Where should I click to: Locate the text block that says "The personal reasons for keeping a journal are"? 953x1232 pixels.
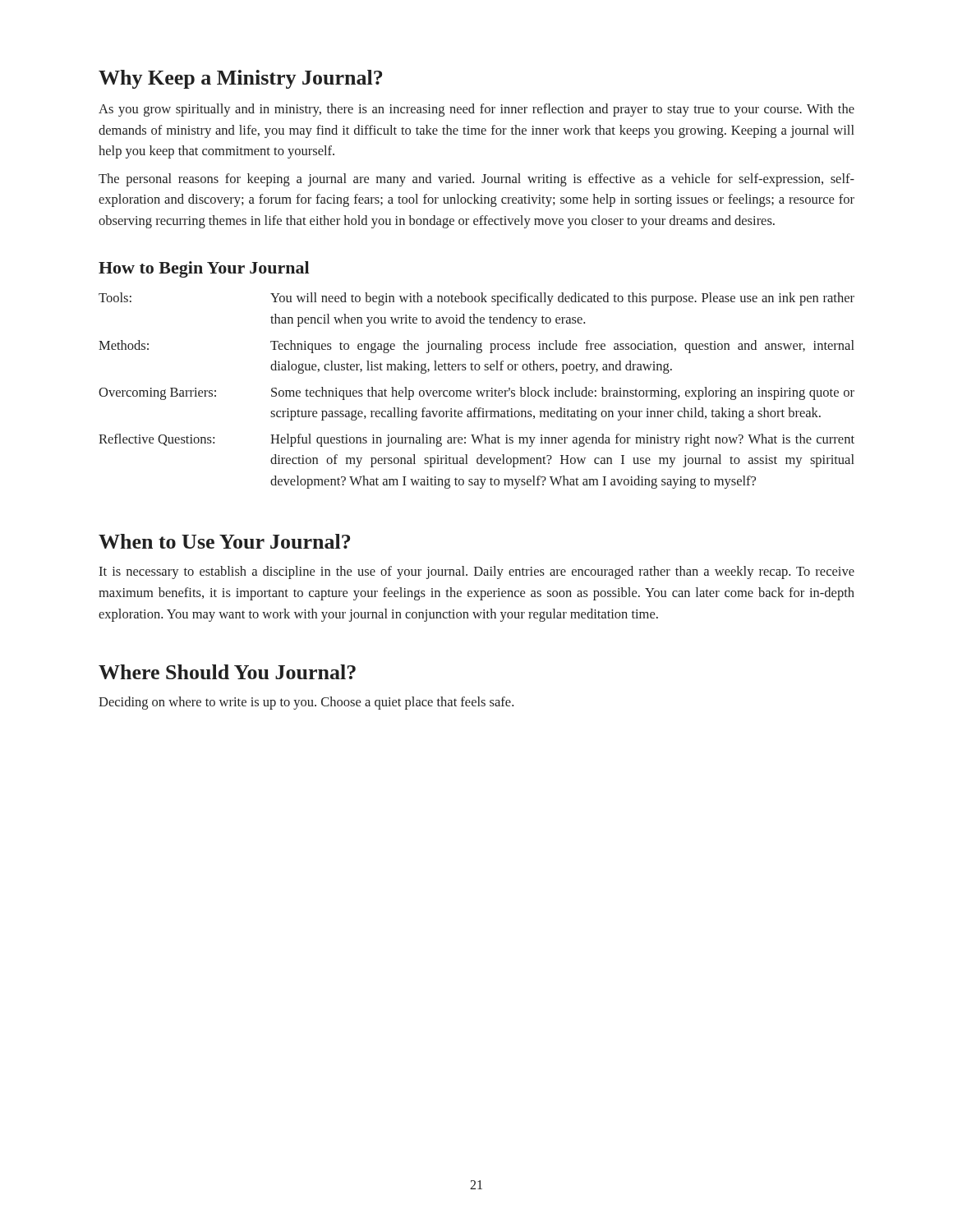coord(476,199)
